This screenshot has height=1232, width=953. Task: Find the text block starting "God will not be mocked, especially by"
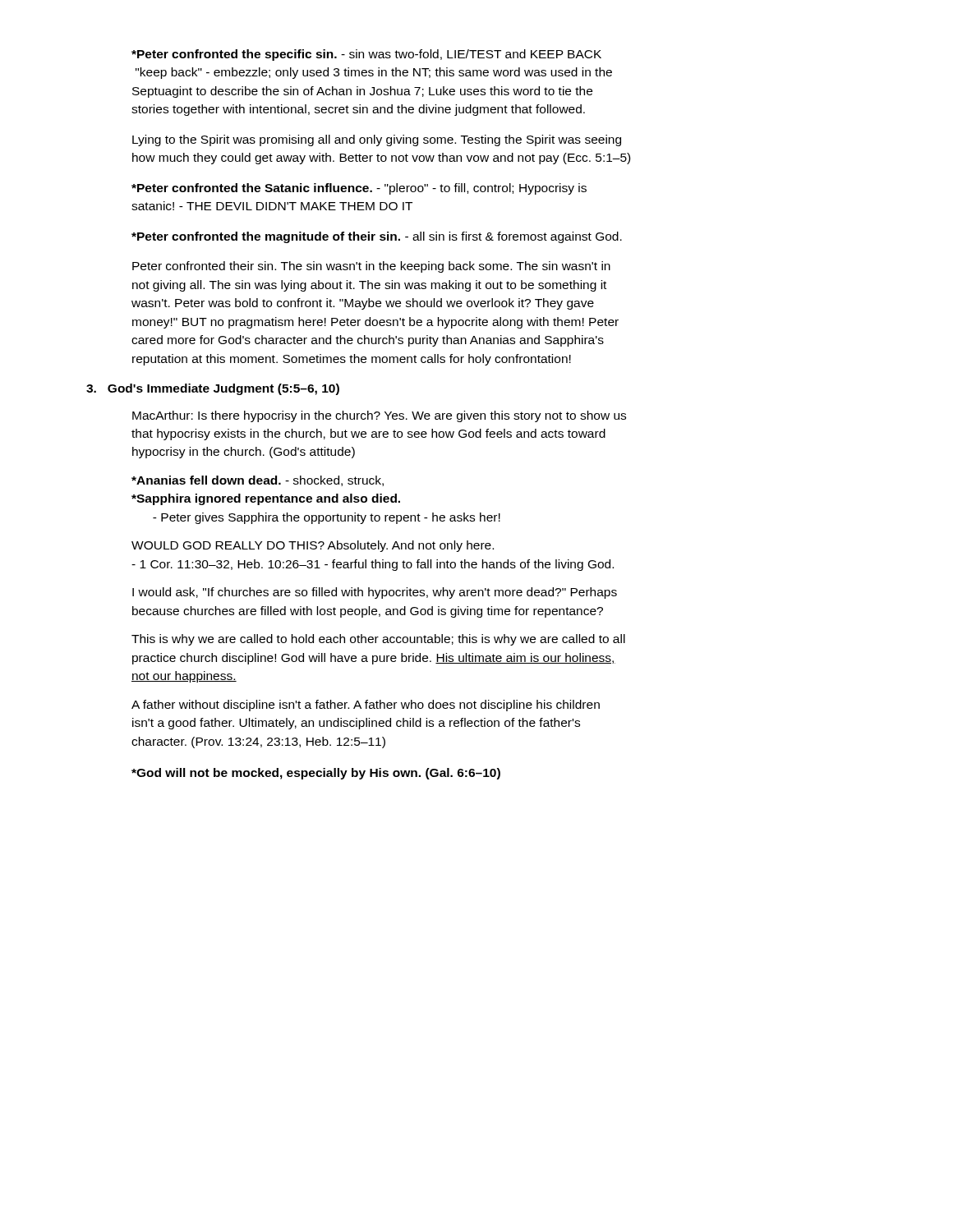316,772
